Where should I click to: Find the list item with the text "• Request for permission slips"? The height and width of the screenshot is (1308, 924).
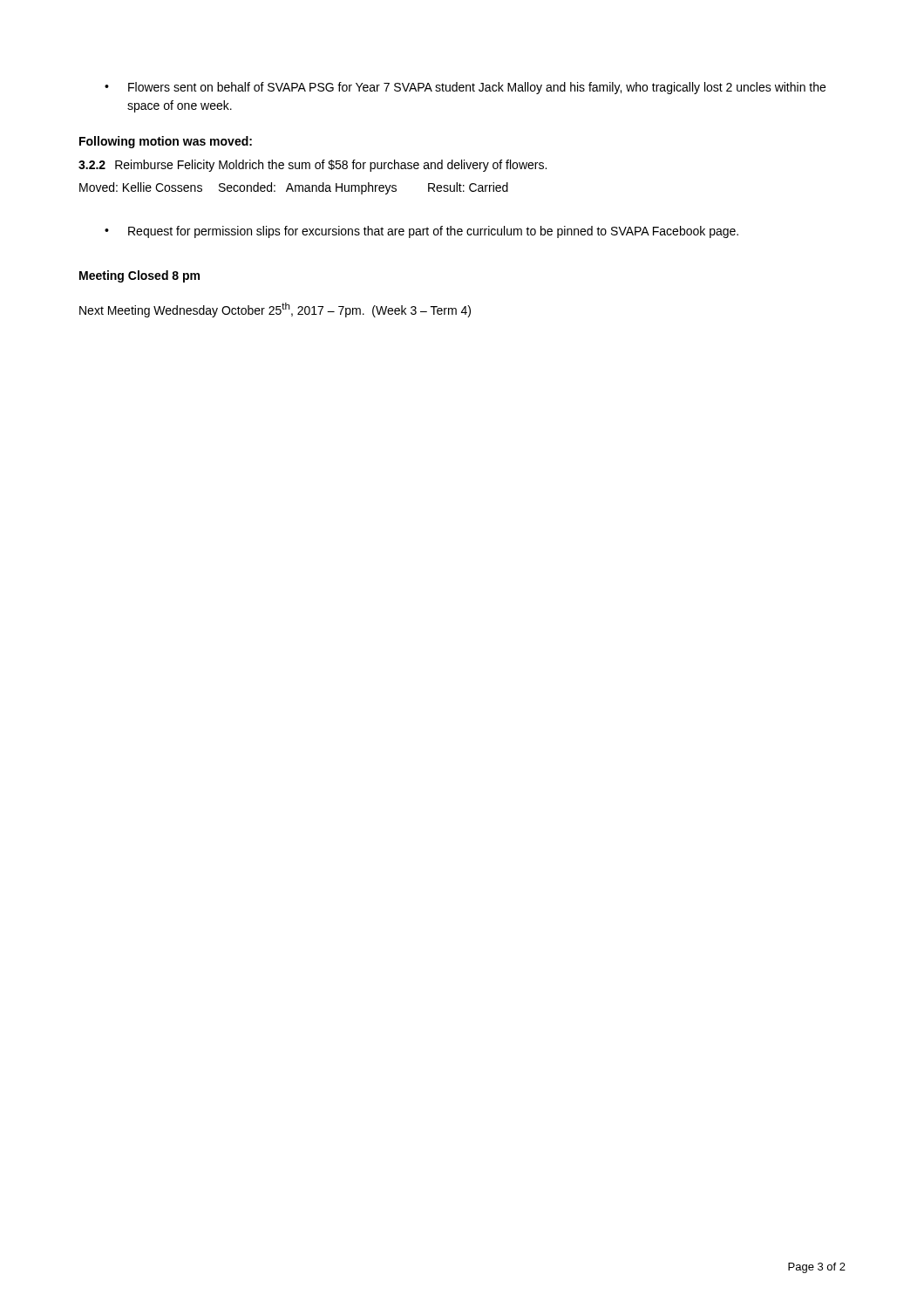coord(475,231)
